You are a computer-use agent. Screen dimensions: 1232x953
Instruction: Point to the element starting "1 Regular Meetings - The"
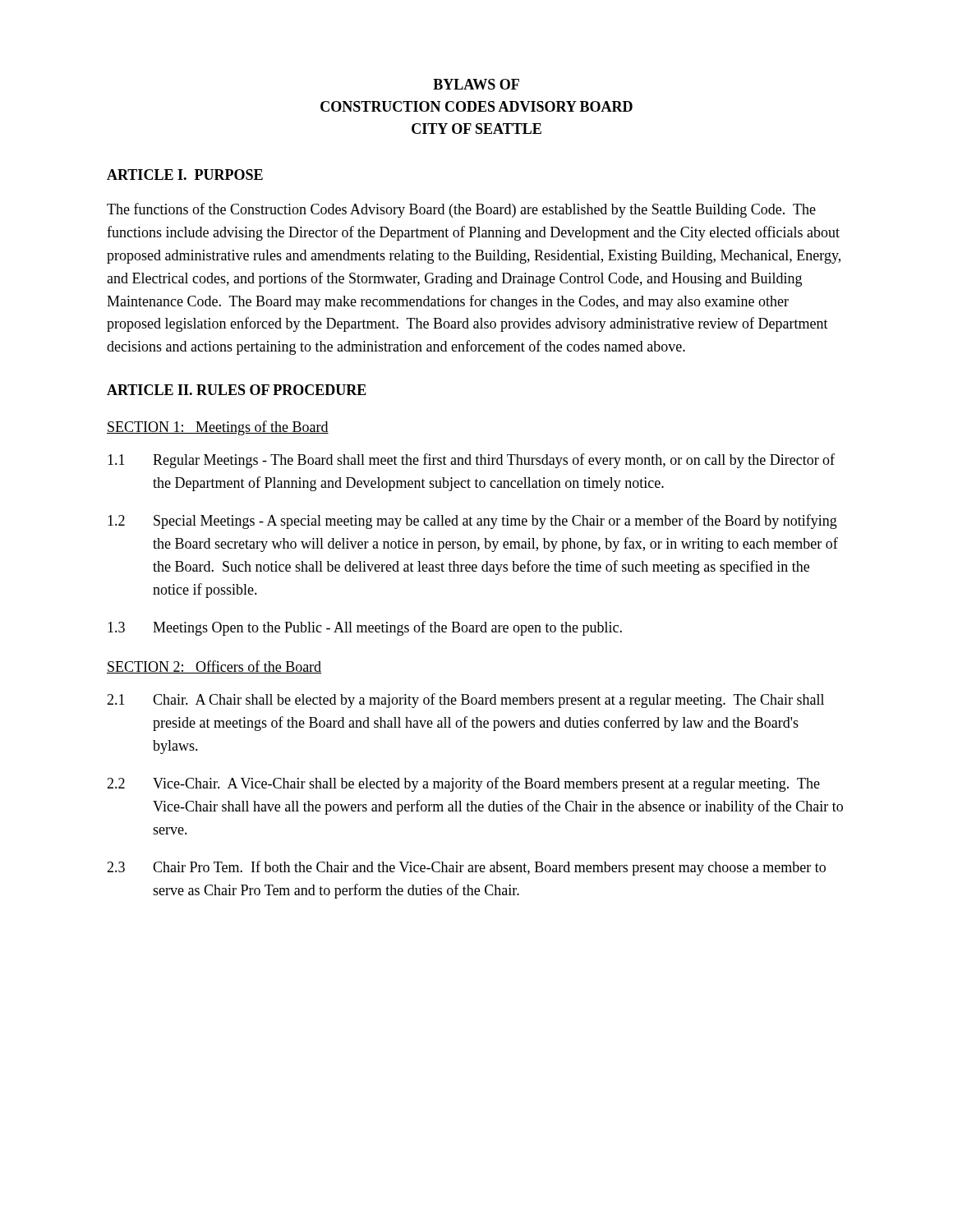pos(476,472)
